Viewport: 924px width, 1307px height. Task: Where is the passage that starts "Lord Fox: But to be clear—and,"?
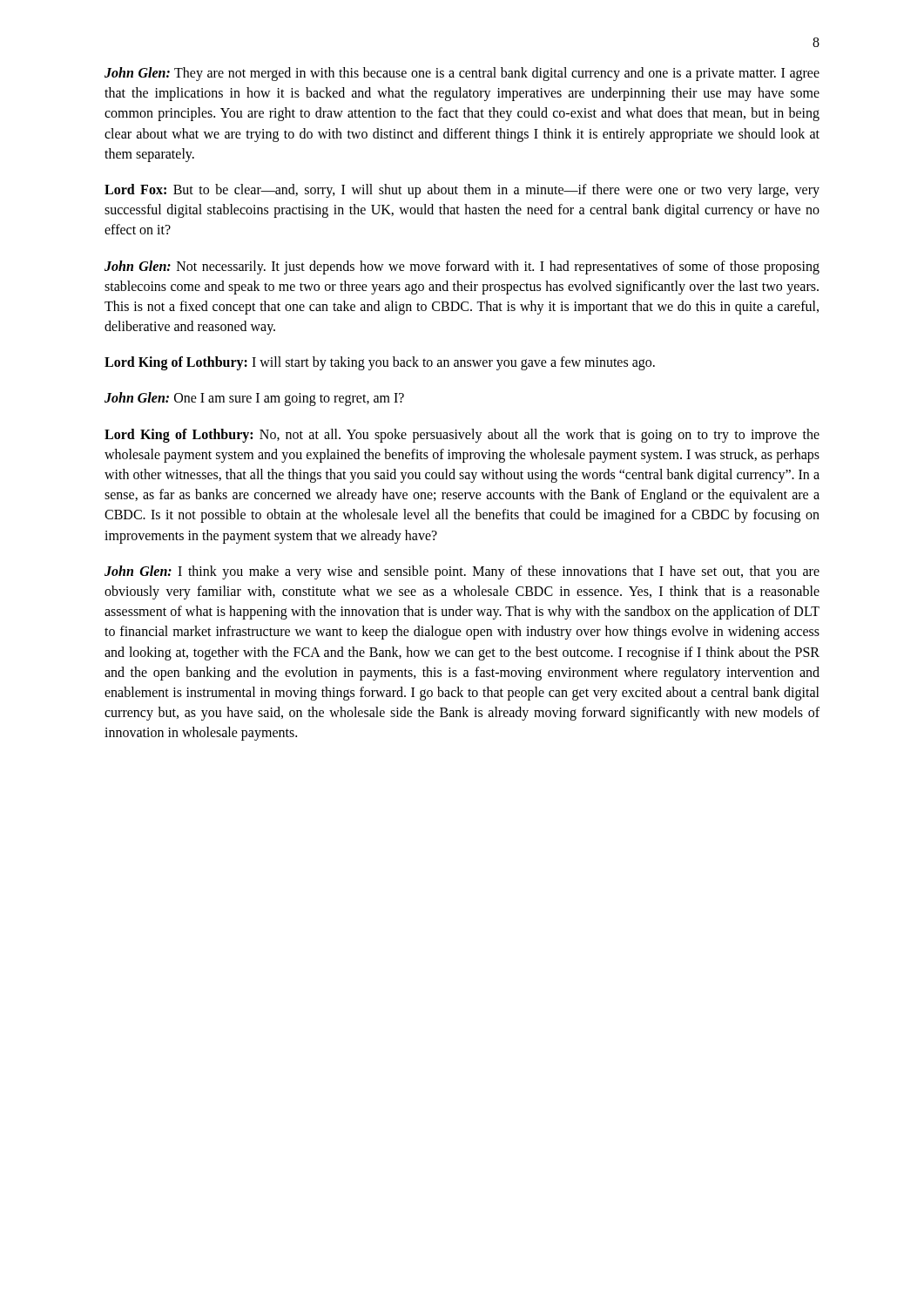coord(462,210)
